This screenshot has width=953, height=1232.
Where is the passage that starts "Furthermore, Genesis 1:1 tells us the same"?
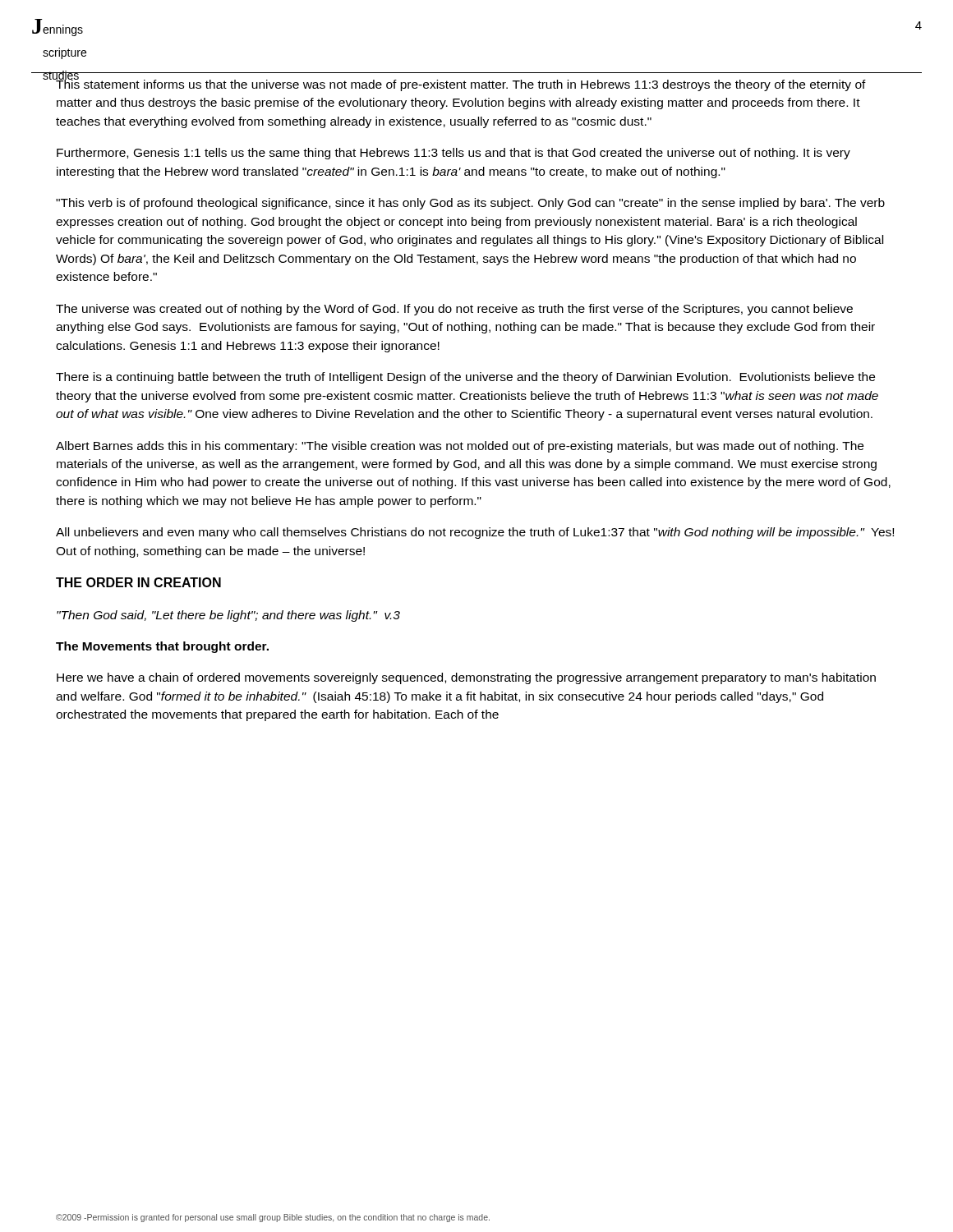[476, 163]
